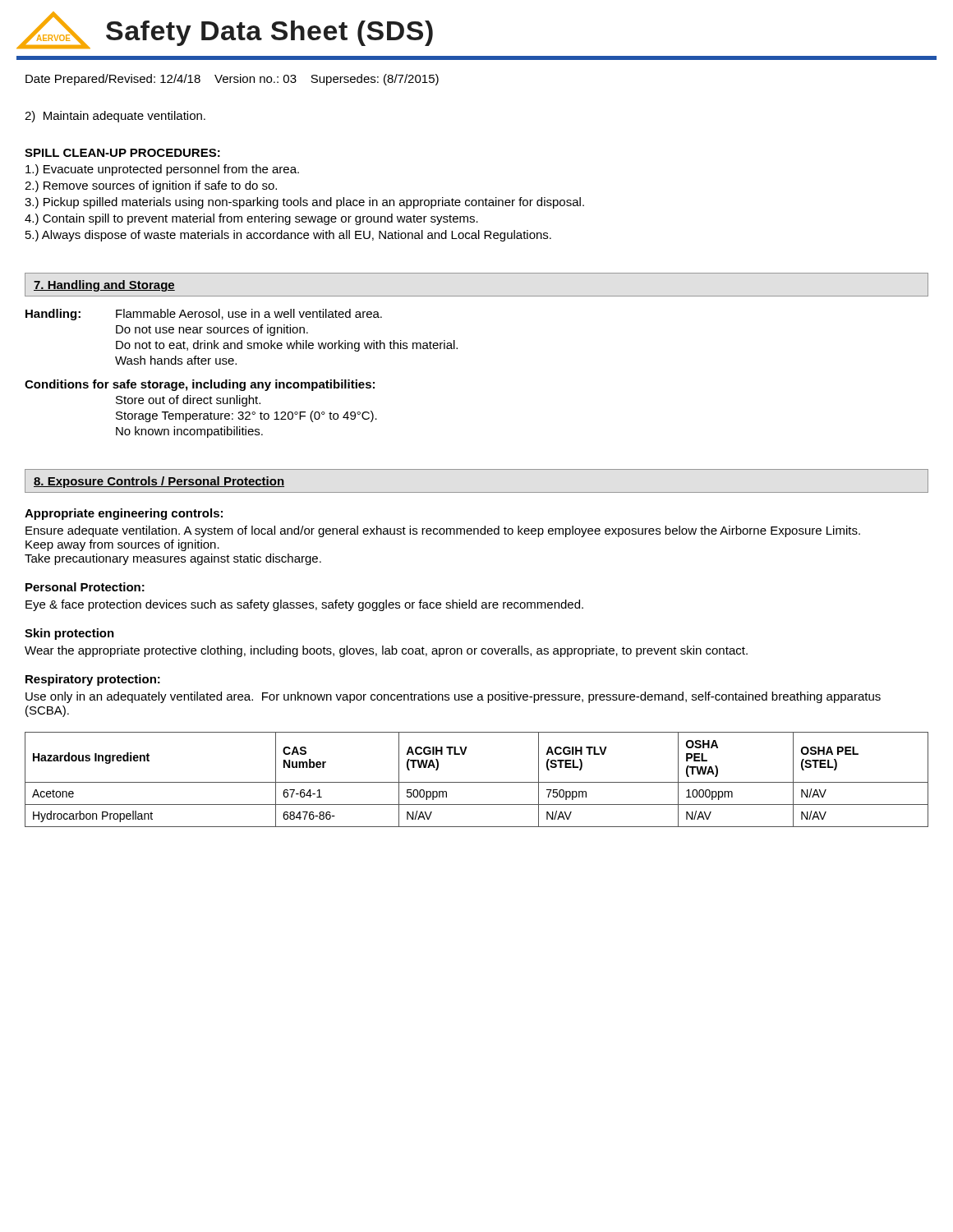Image resolution: width=953 pixels, height=1232 pixels.
Task: Locate the block of text that opens with "5.) Always dispose of waste materials in"
Action: (x=288, y=235)
